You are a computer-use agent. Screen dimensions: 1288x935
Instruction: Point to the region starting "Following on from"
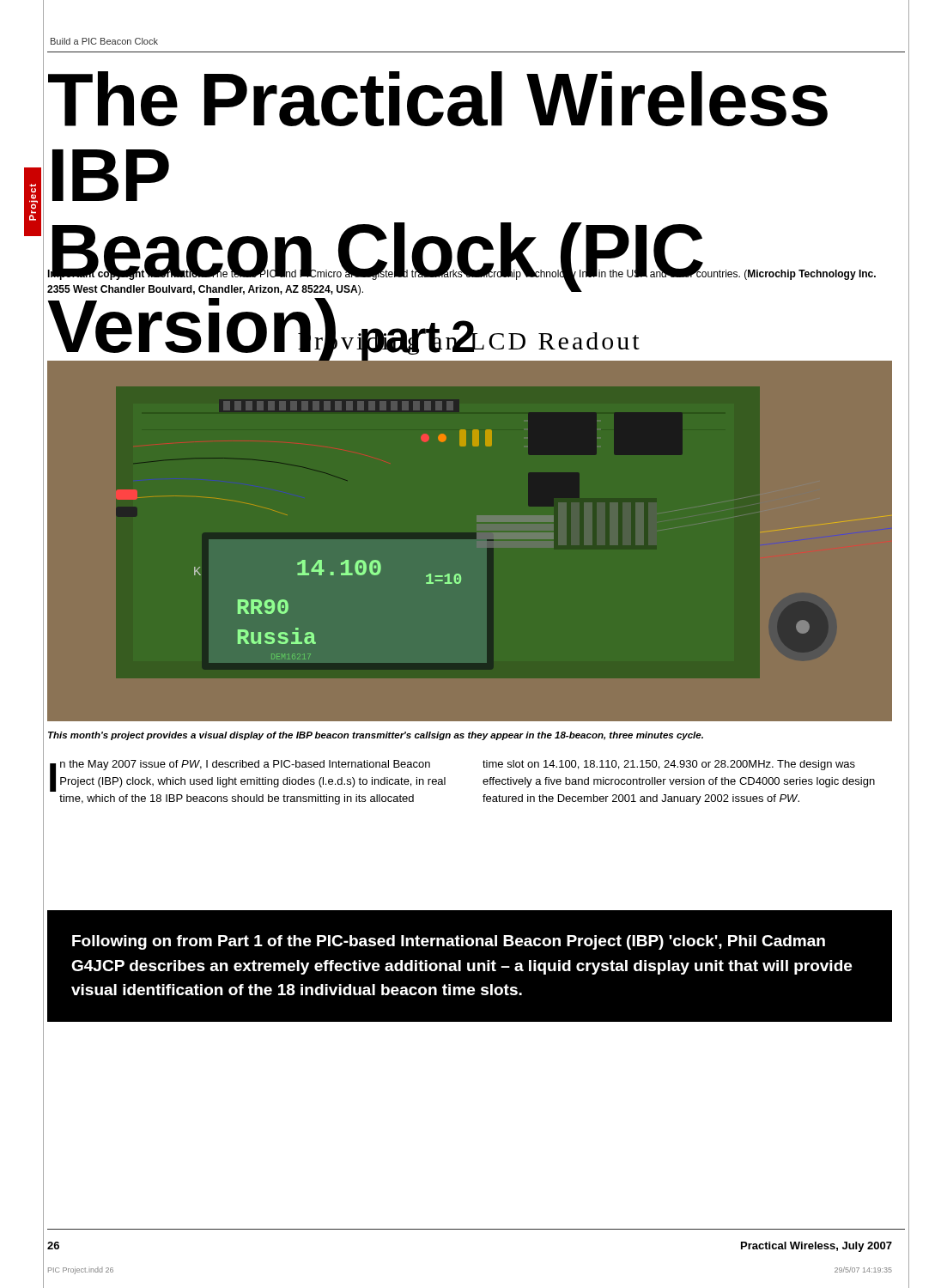[470, 966]
